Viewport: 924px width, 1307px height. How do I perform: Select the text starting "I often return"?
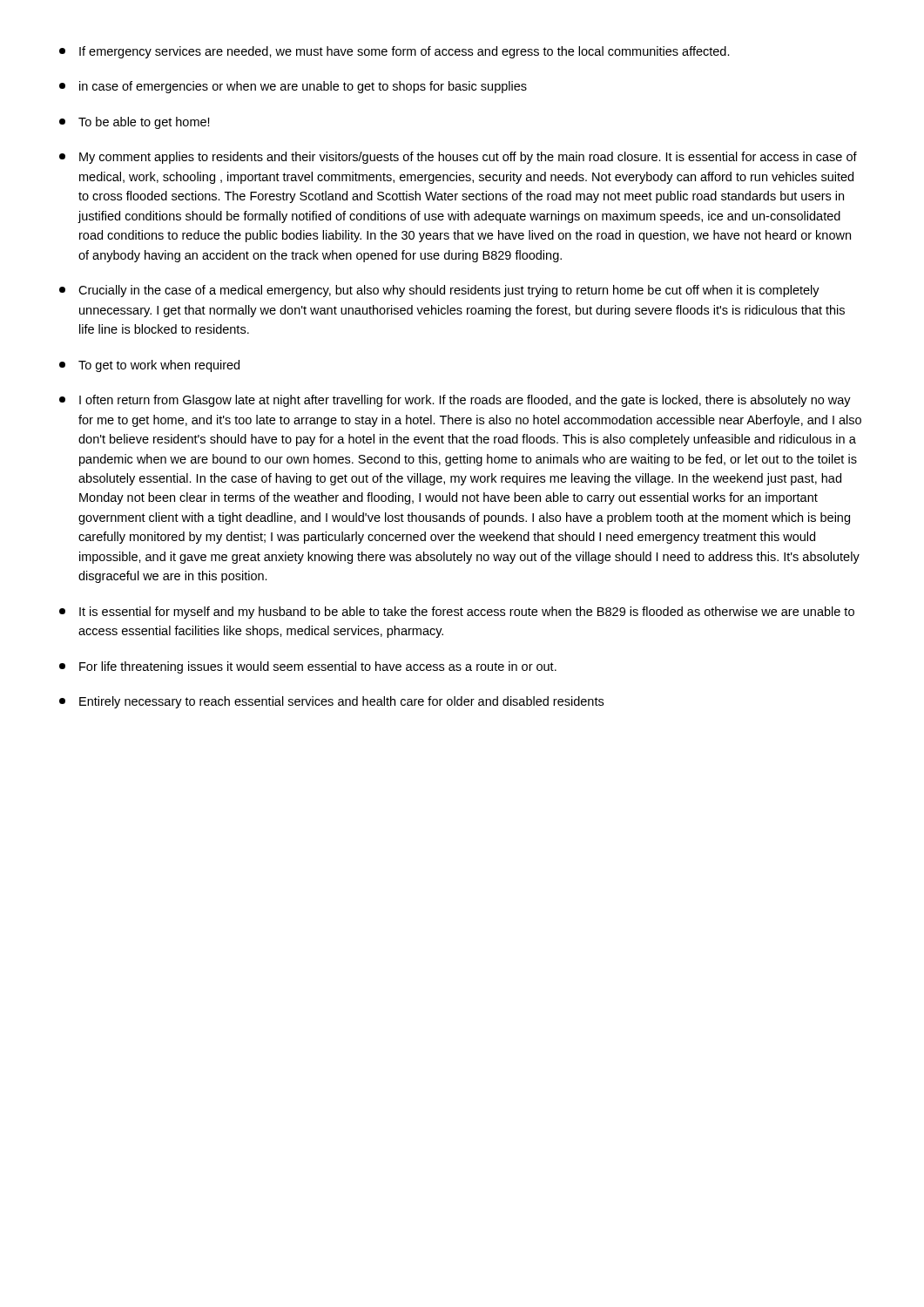tap(462, 488)
